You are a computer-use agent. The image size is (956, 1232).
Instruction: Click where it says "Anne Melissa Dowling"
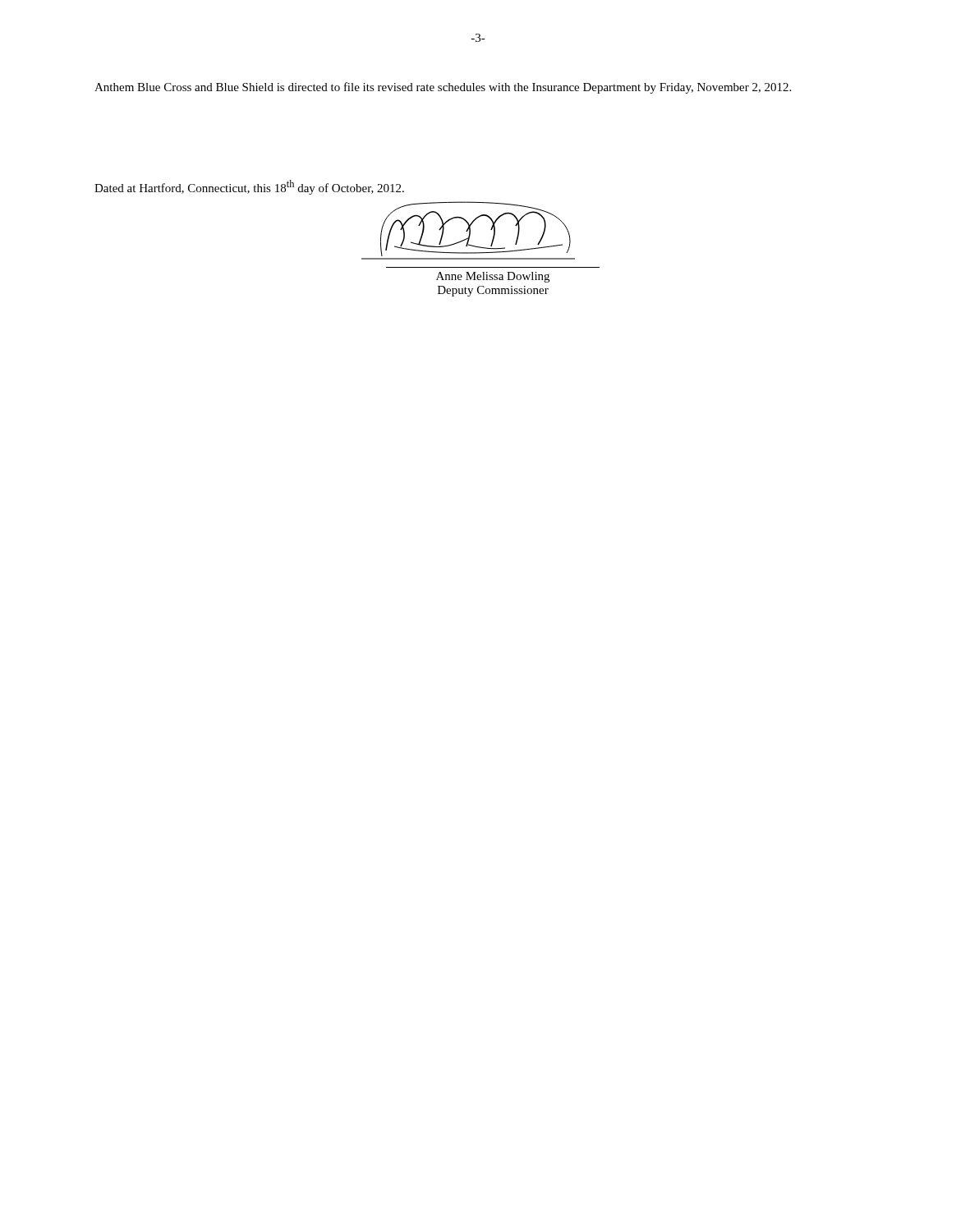(x=493, y=276)
